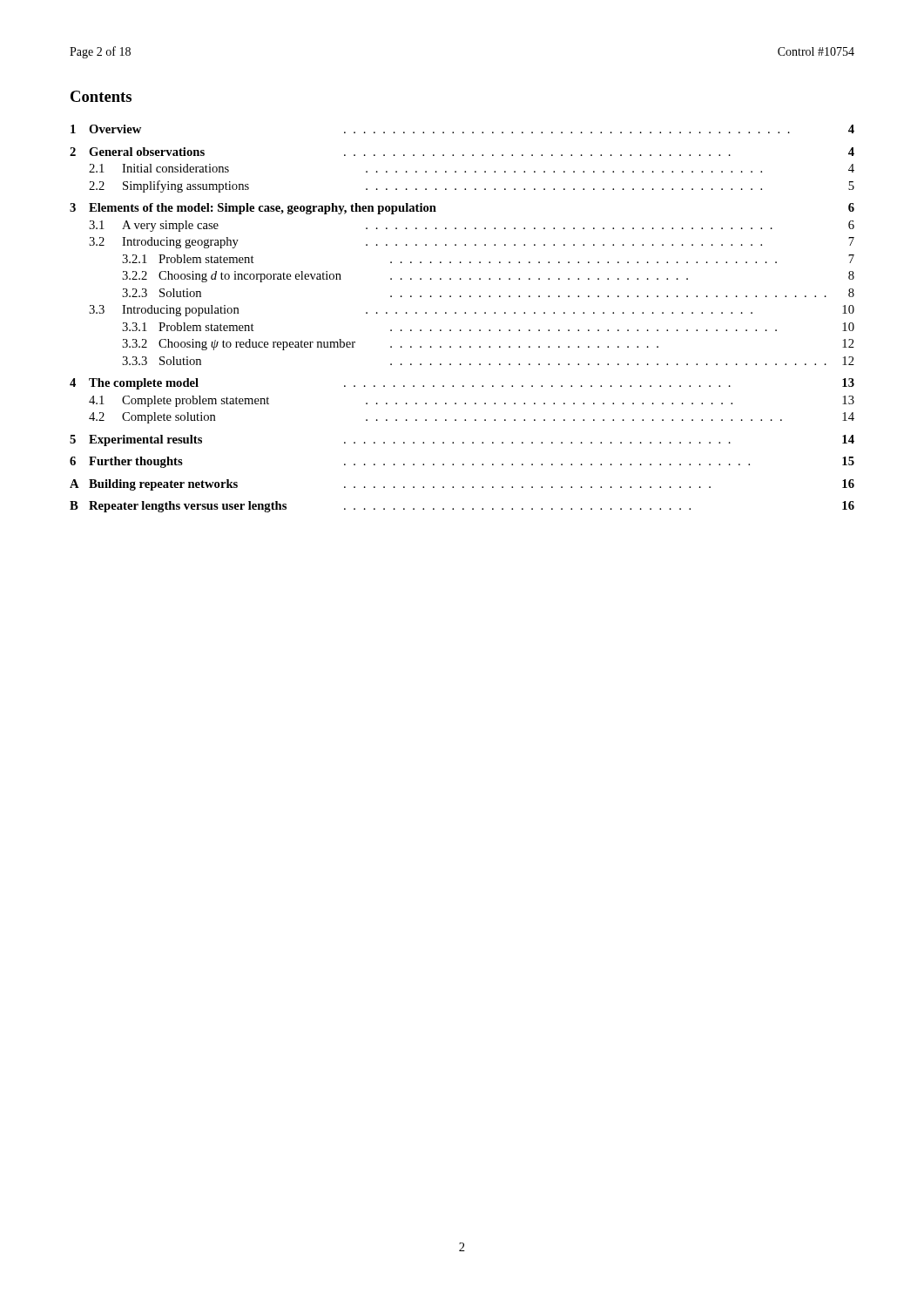Find the list item containing "3.2 Introducing geography . . . . ."
This screenshot has width=924, height=1307.
click(x=472, y=242)
